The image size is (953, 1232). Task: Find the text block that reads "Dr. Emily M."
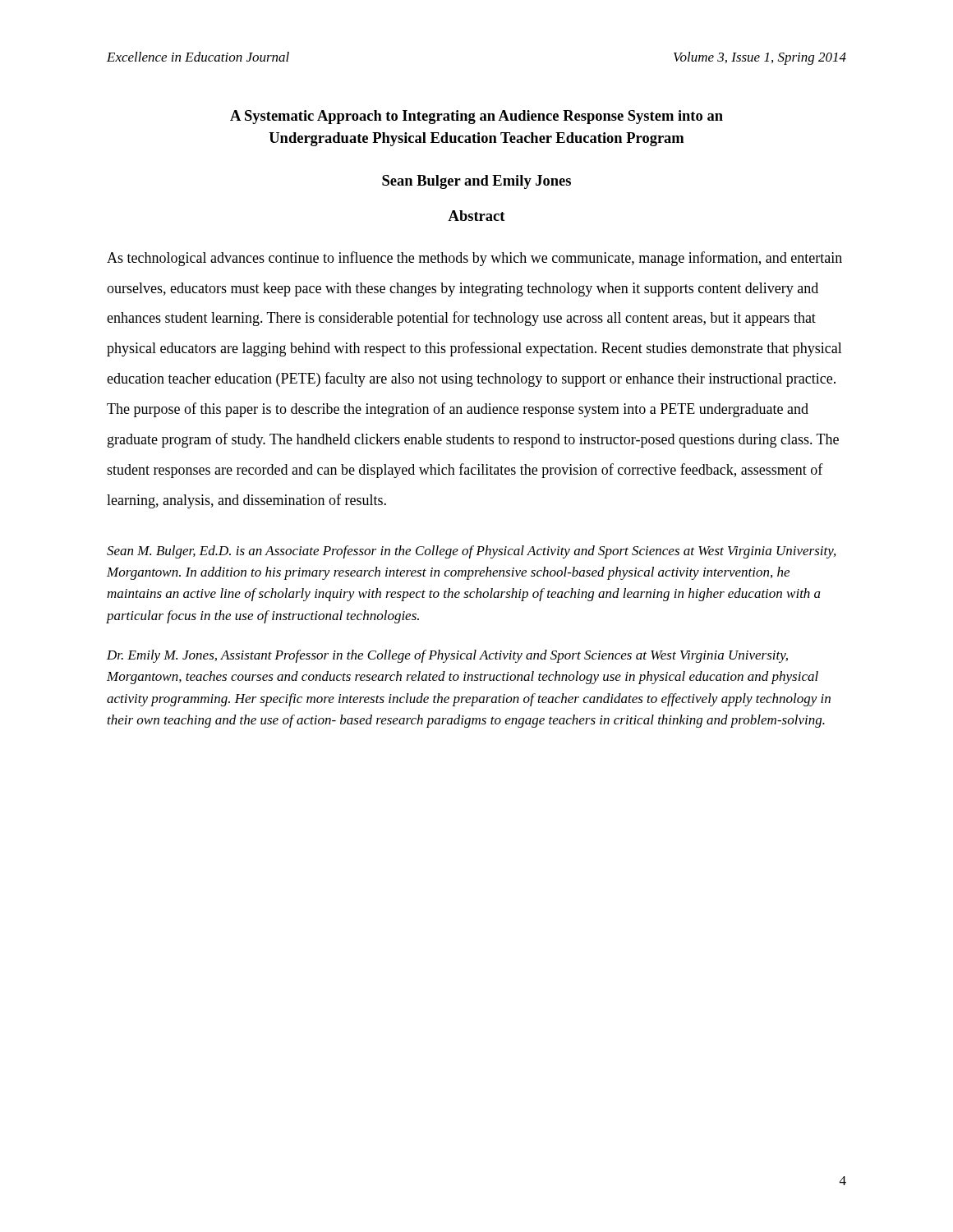(x=469, y=687)
